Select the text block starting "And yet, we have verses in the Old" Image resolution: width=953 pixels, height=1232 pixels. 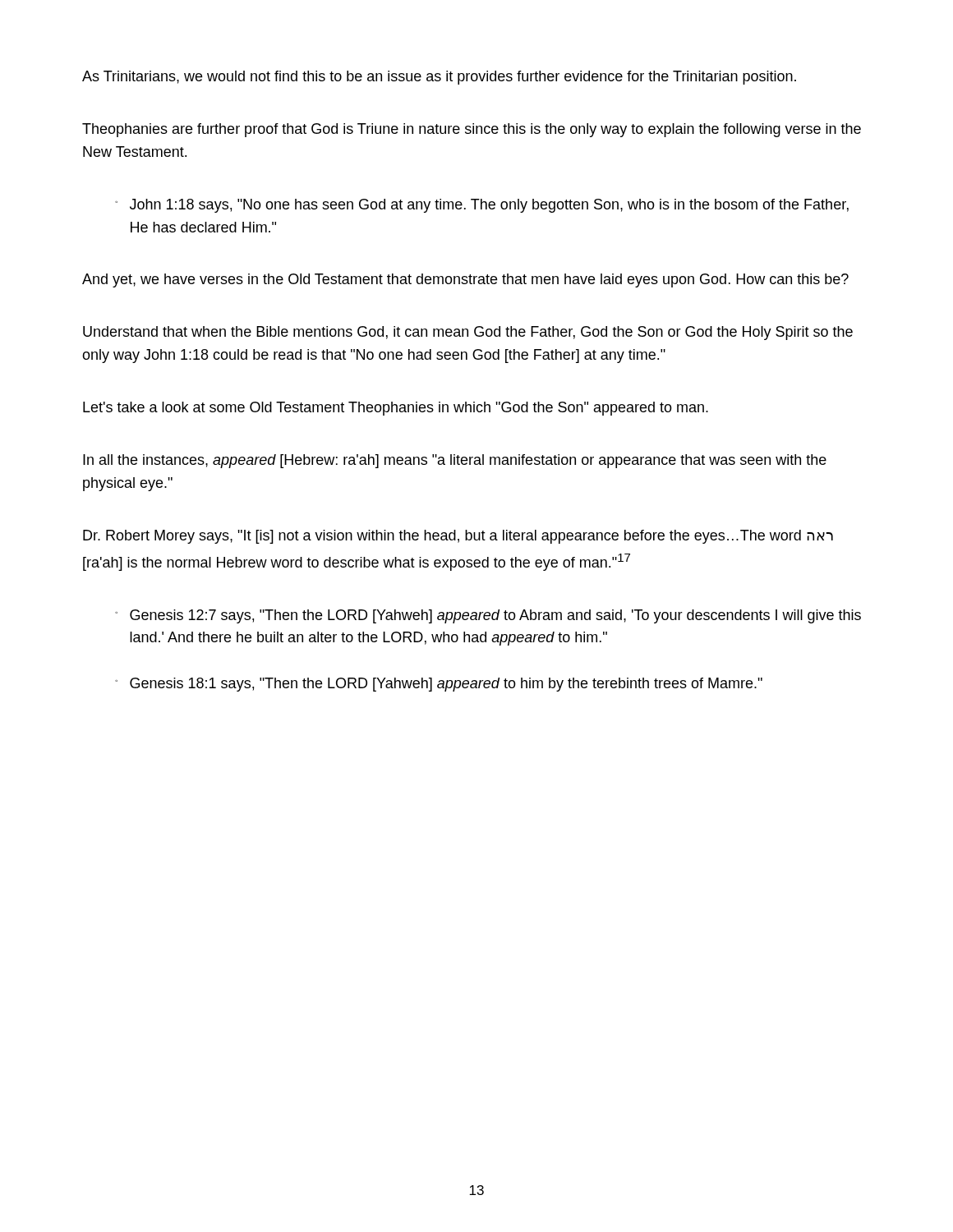tap(465, 280)
